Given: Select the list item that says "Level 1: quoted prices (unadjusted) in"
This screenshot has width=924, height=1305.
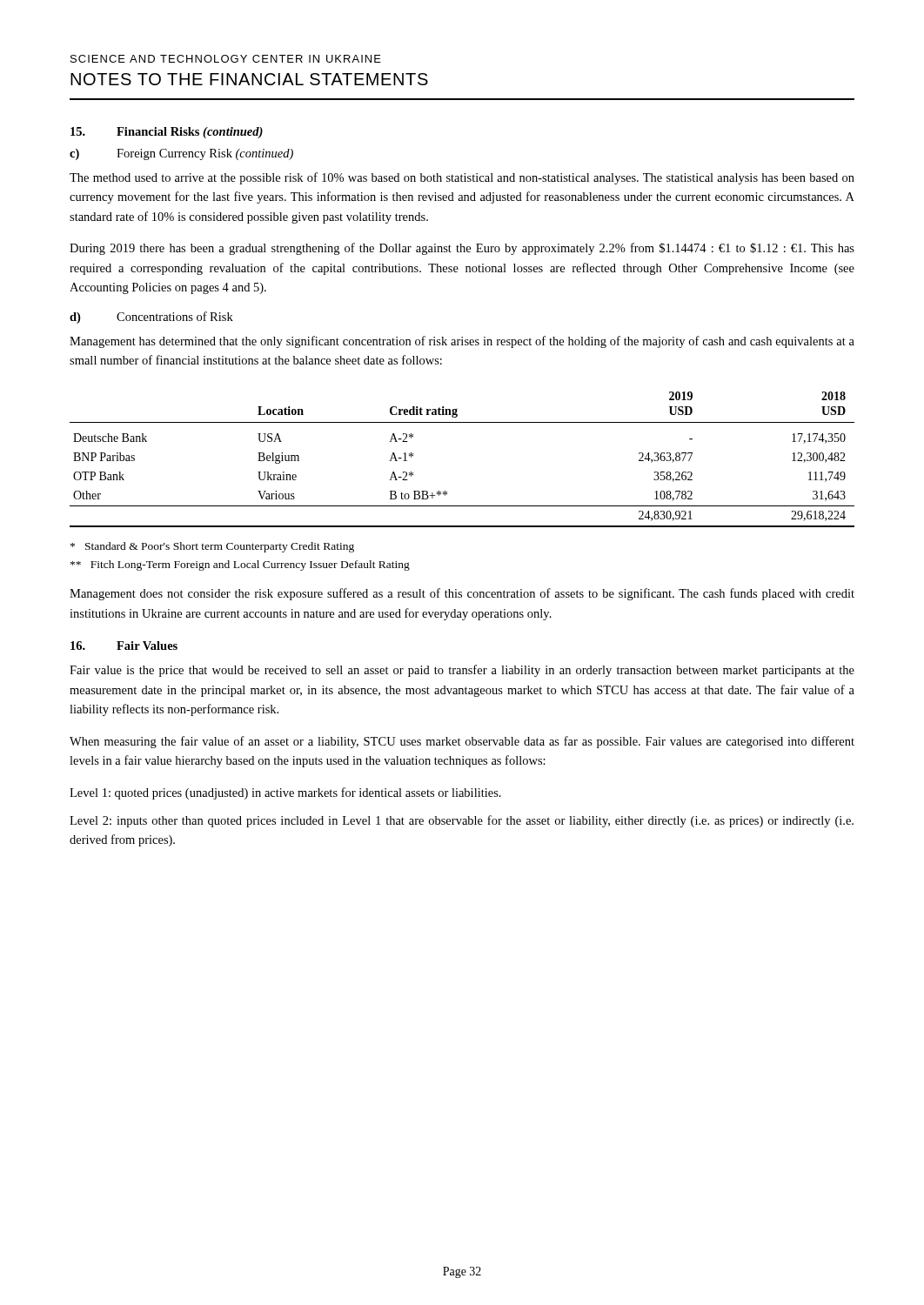Looking at the screenshot, I should (x=286, y=792).
